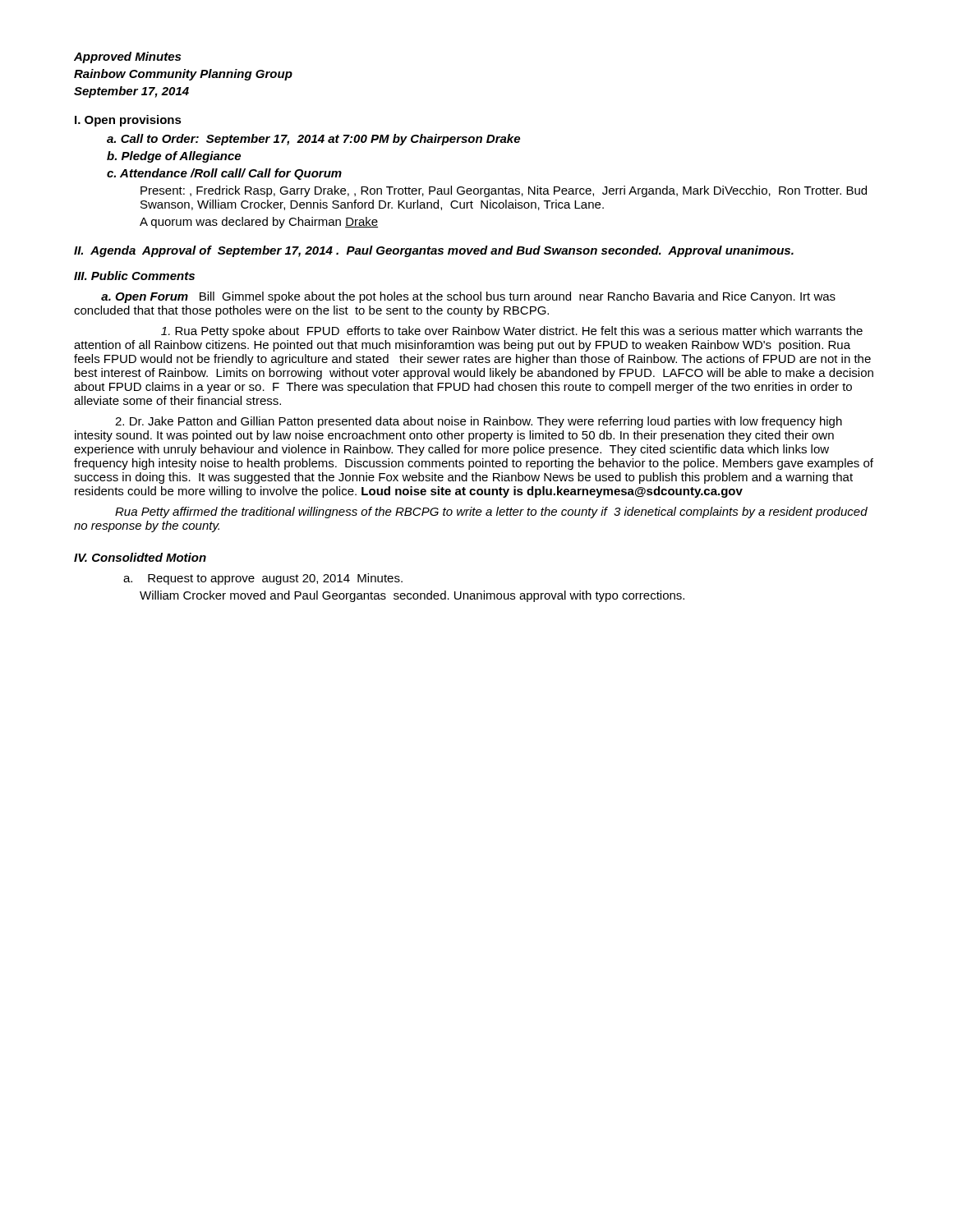Where is the passage that starts "Rua Petty spoke"?
953x1232 pixels.
476,366
